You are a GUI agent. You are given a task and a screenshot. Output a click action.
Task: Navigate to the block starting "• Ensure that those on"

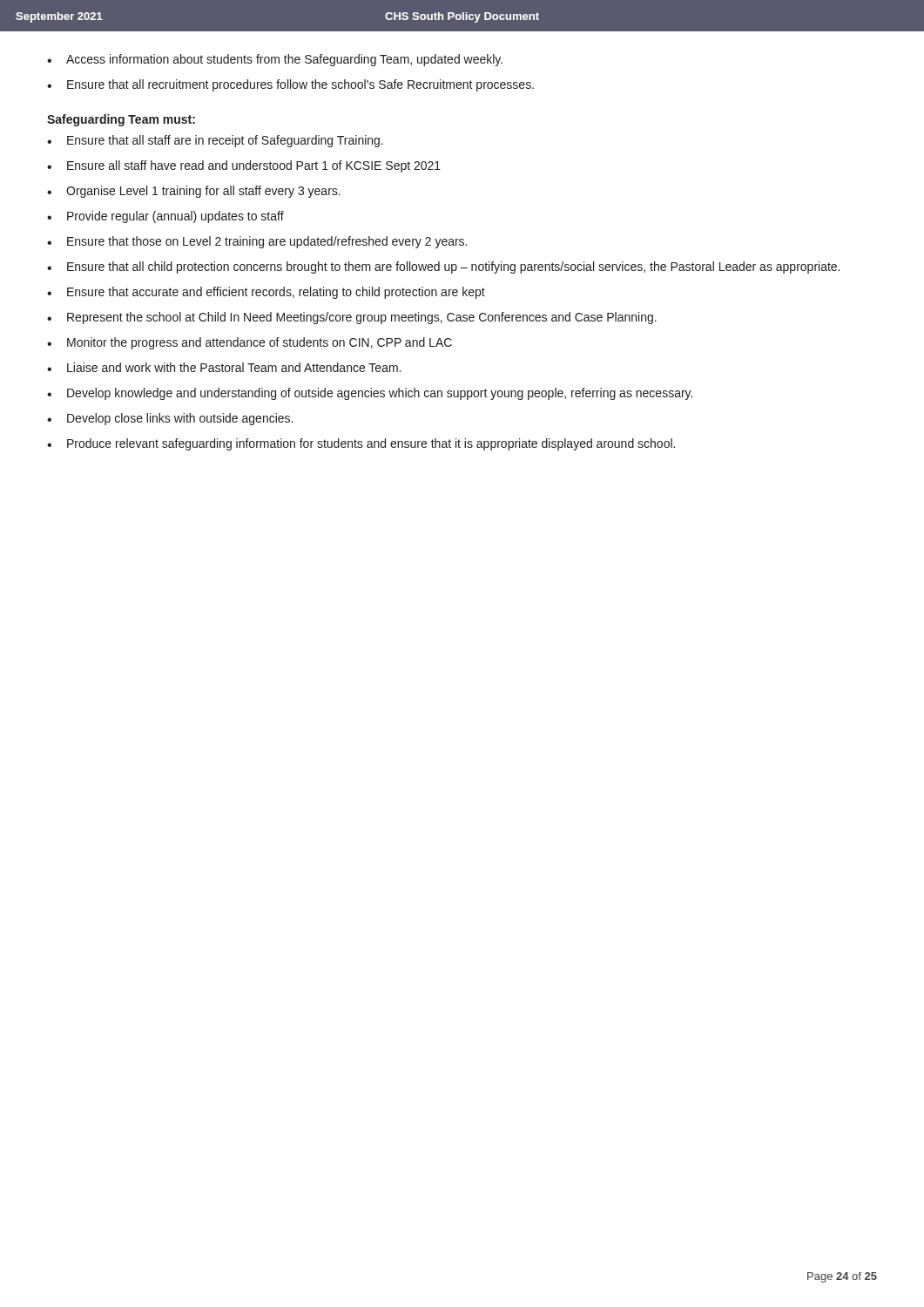(x=462, y=243)
